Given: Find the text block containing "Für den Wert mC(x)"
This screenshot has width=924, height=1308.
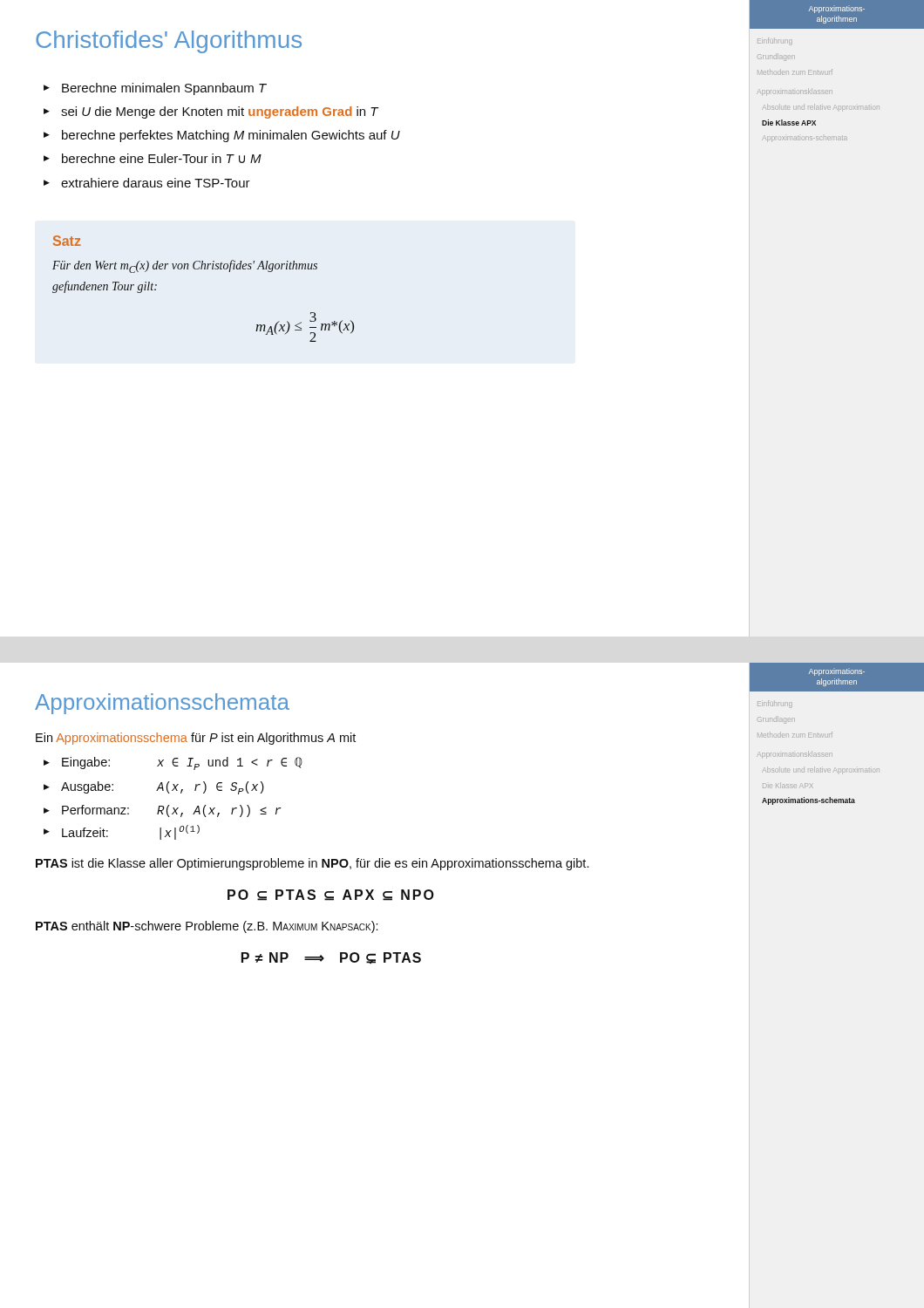Looking at the screenshot, I should (305, 276).
